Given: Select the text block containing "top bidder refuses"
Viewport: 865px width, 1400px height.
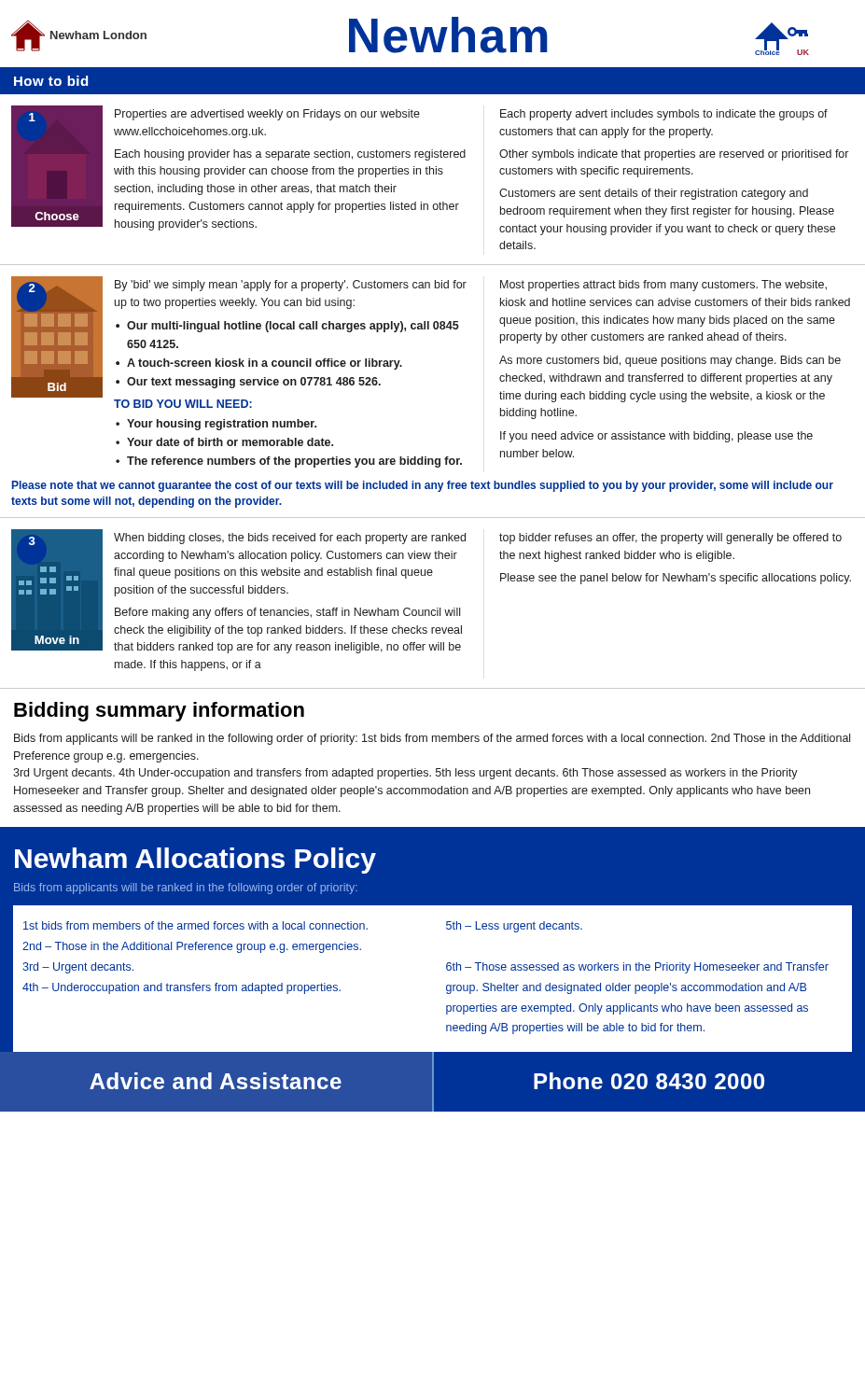Looking at the screenshot, I should pyautogui.click(x=677, y=558).
